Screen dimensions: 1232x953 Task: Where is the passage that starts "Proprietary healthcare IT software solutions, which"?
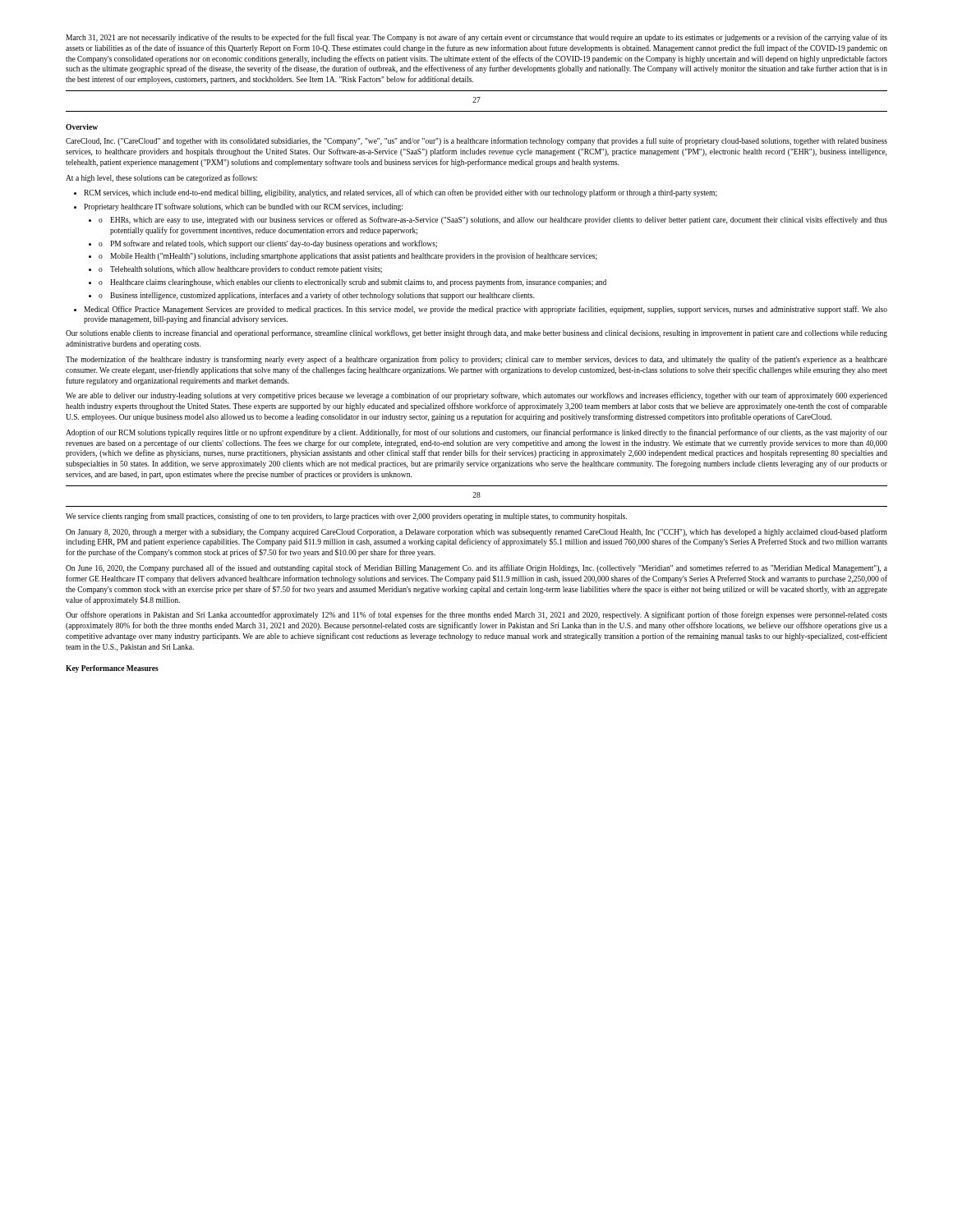[476, 252]
